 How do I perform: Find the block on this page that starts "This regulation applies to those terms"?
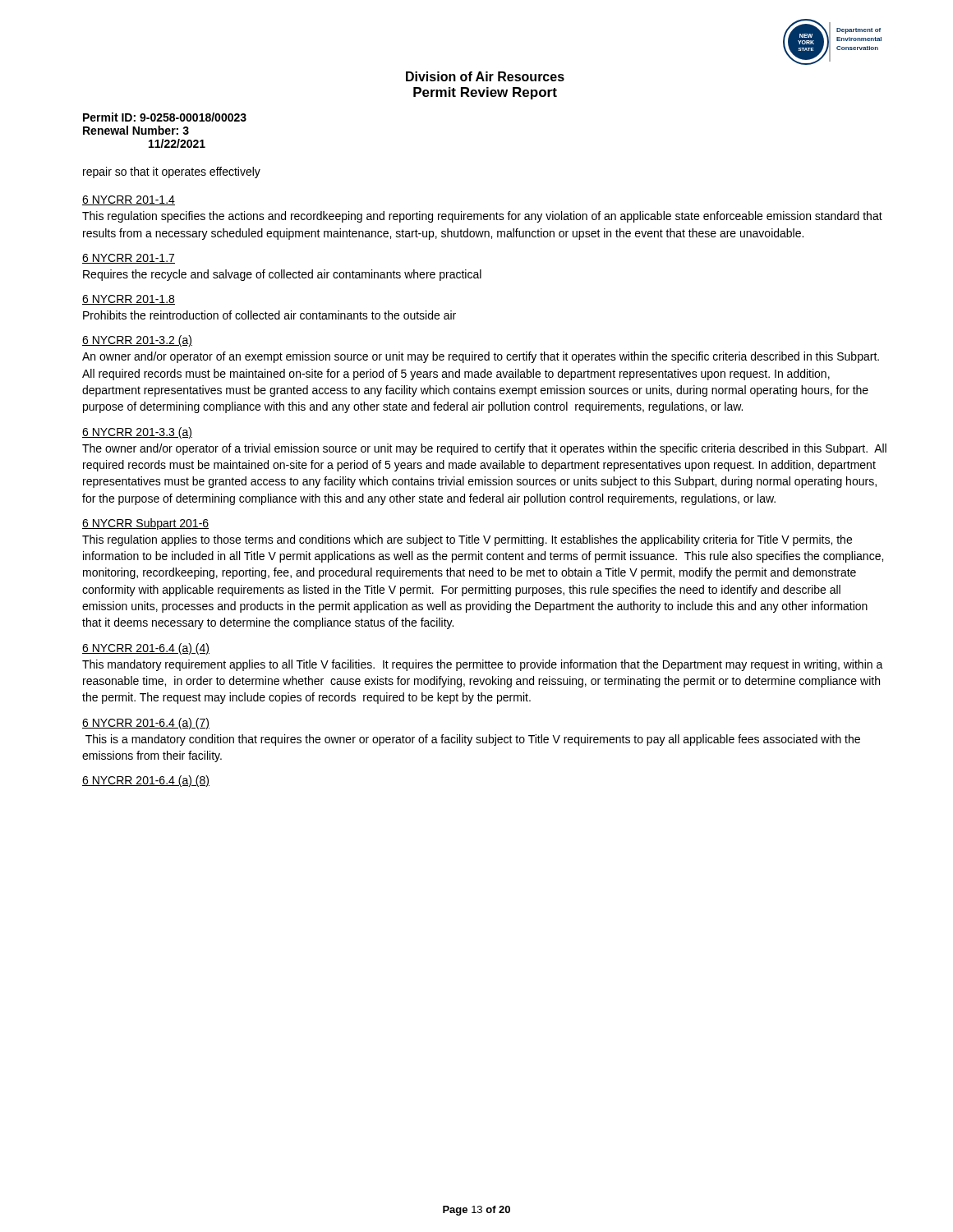483,581
